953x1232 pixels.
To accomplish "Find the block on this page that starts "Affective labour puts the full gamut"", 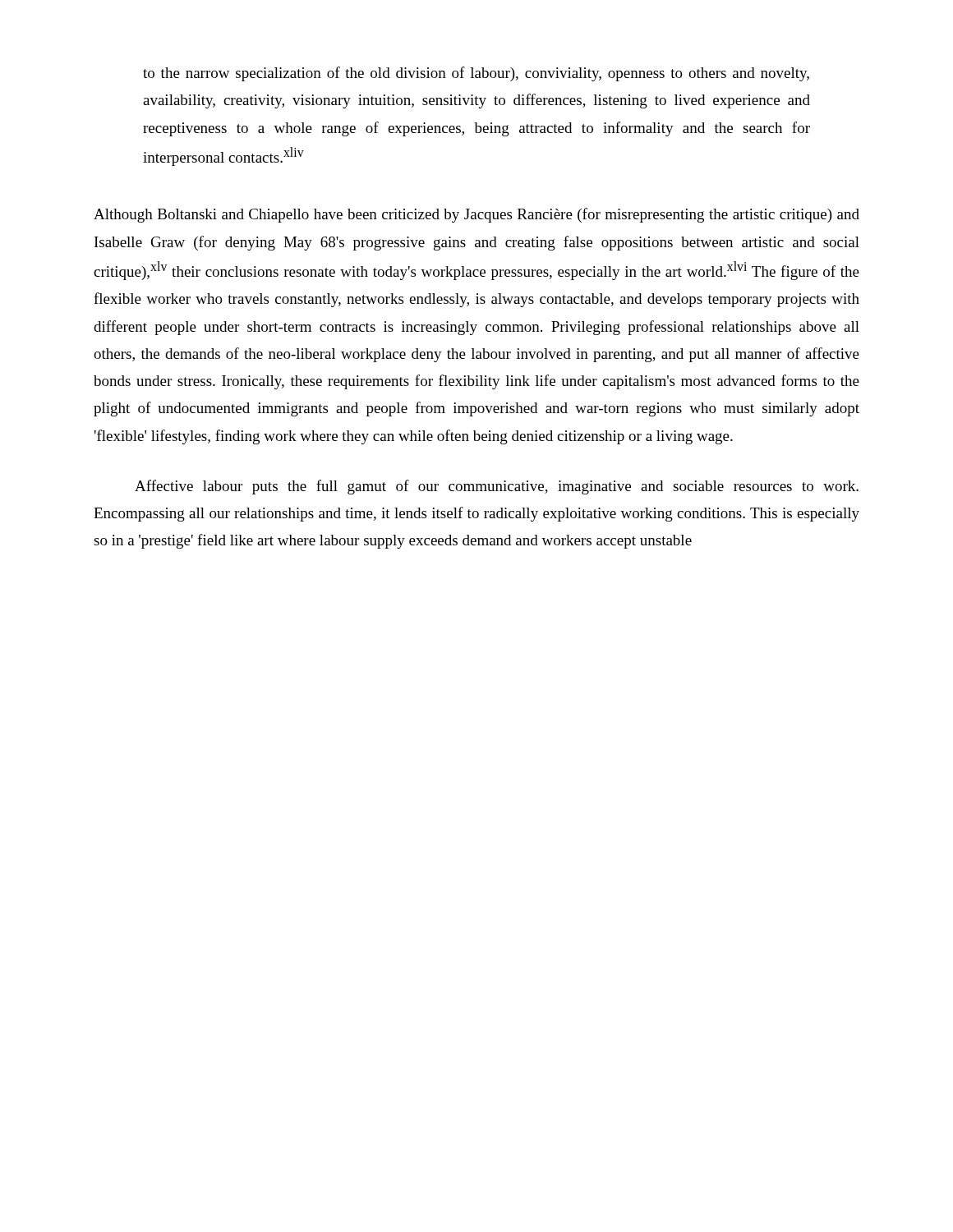I will pyautogui.click(x=476, y=513).
